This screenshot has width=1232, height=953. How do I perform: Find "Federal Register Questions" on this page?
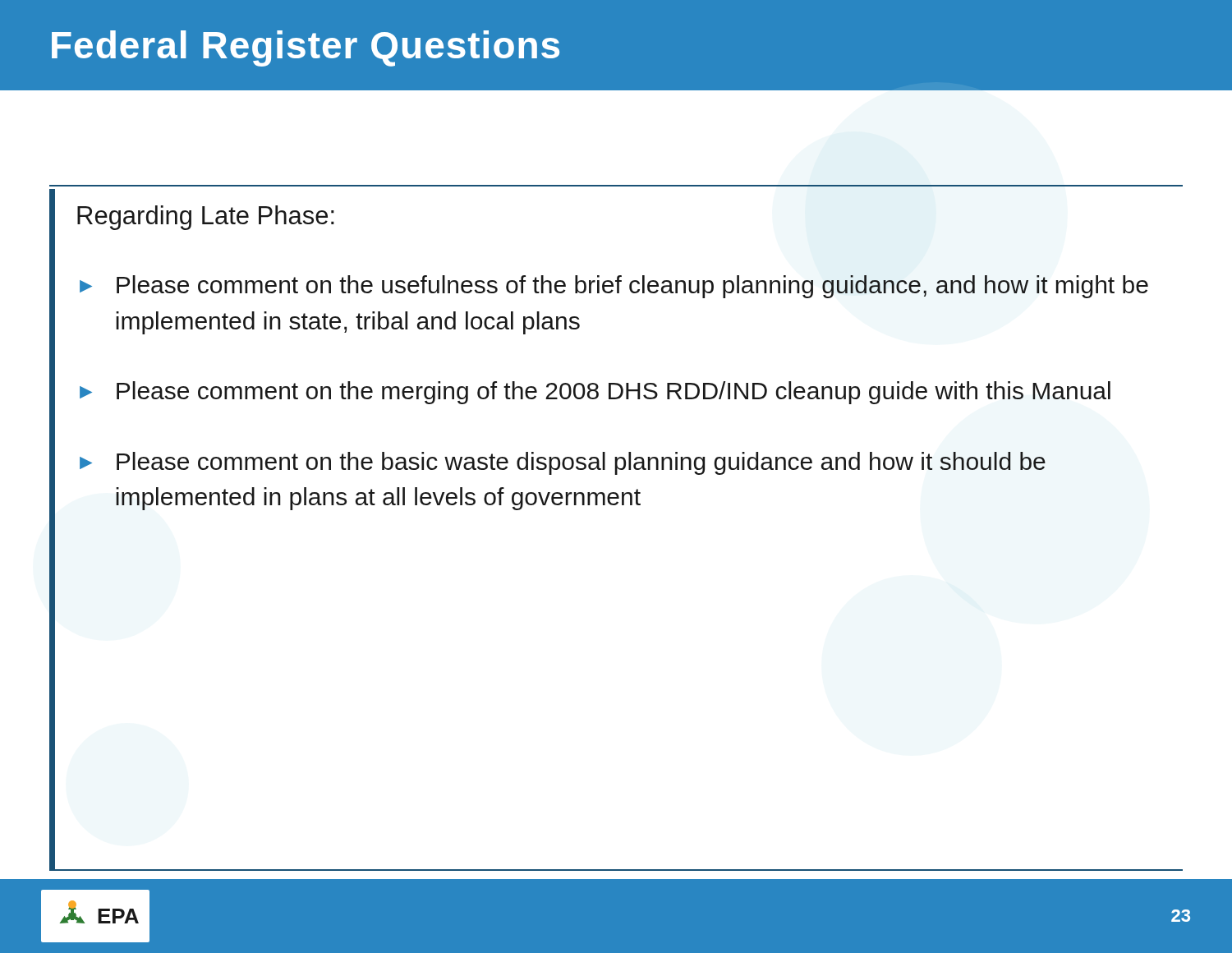click(x=306, y=45)
